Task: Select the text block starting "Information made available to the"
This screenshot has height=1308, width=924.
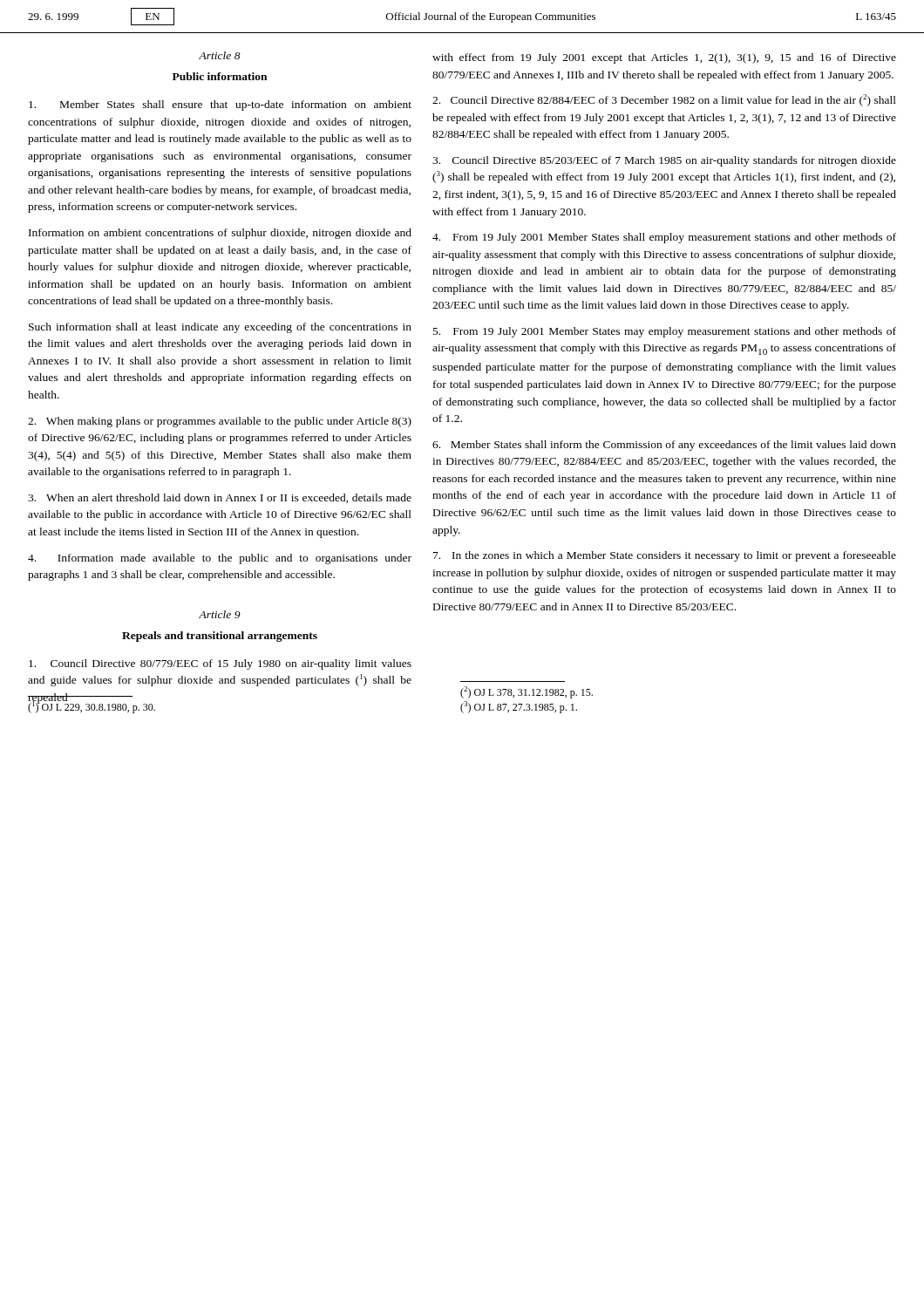Action: (220, 566)
